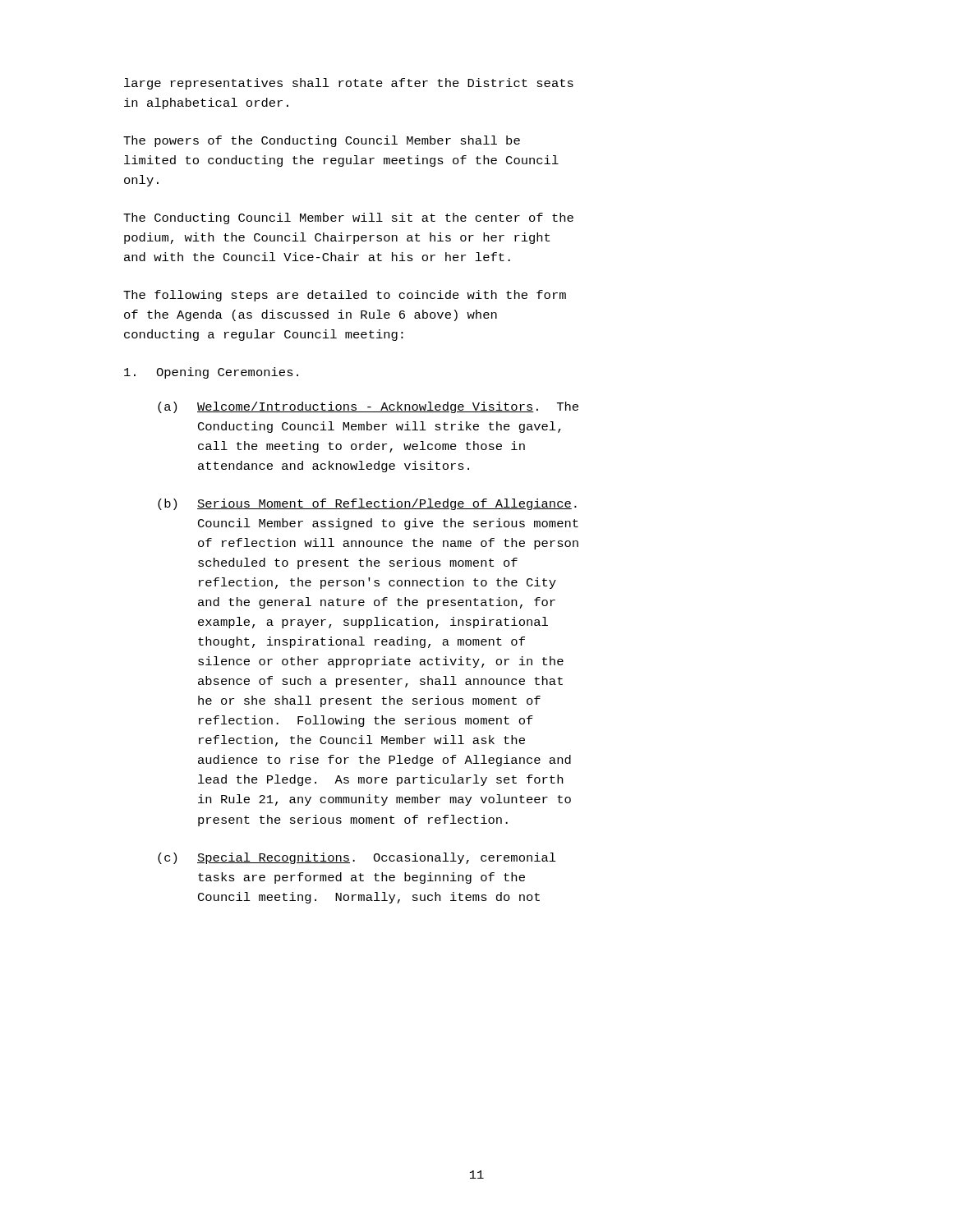Find the text block starting "large representatives shall"
953x1232 pixels.
349,94
